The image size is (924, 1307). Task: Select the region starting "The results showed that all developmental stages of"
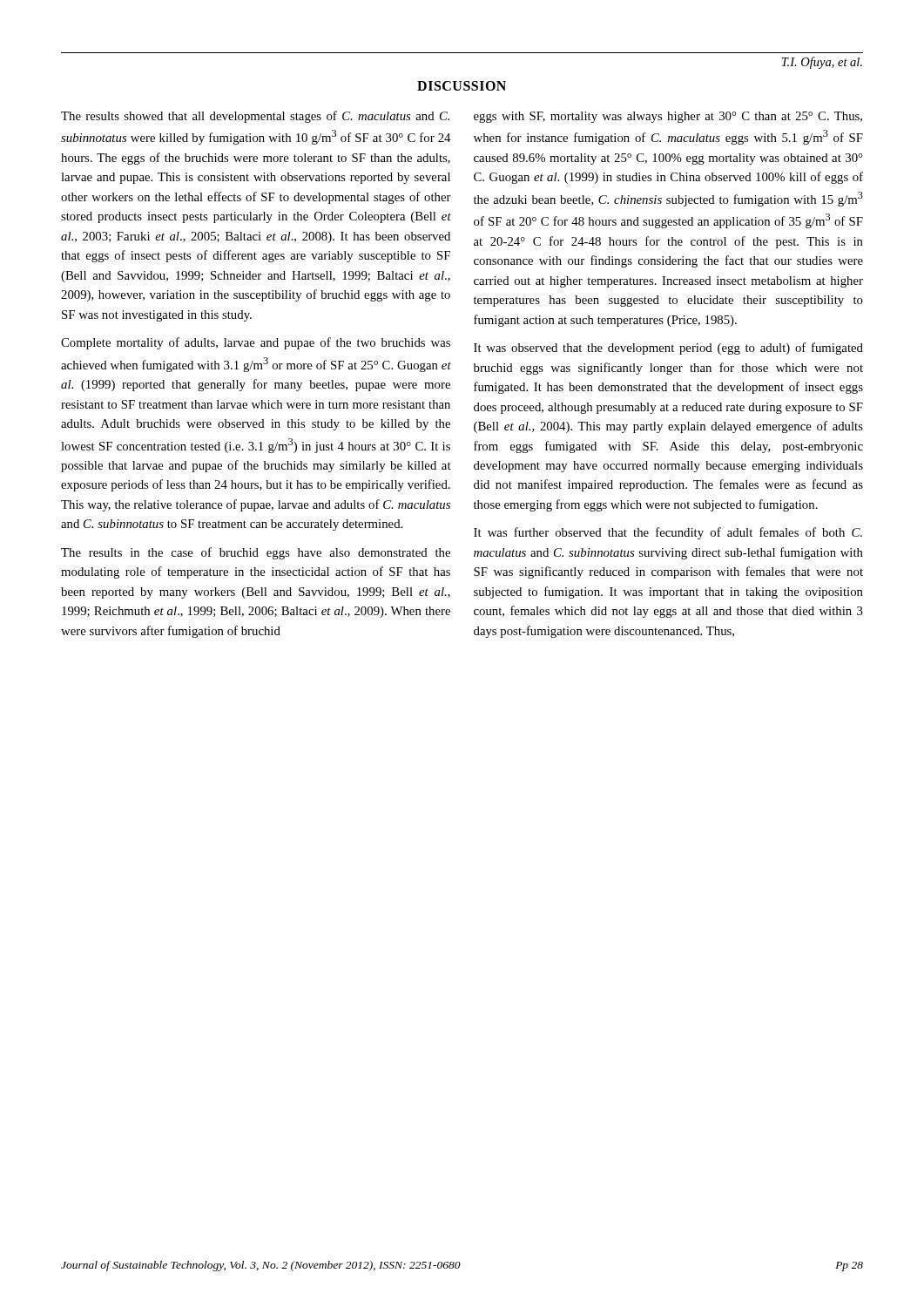point(256,215)
